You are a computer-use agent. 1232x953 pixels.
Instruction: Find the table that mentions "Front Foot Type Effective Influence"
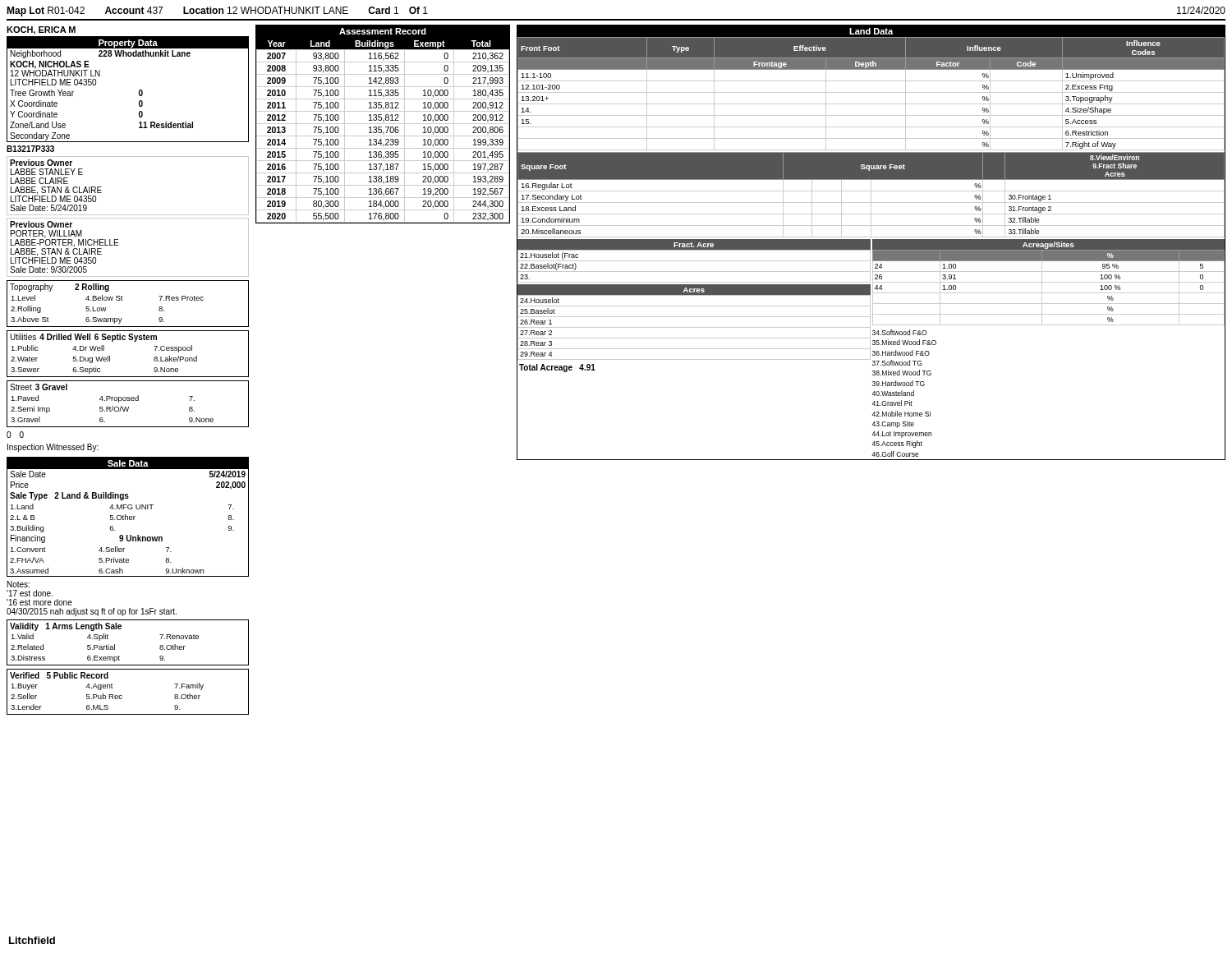click(x=871, y=94)
